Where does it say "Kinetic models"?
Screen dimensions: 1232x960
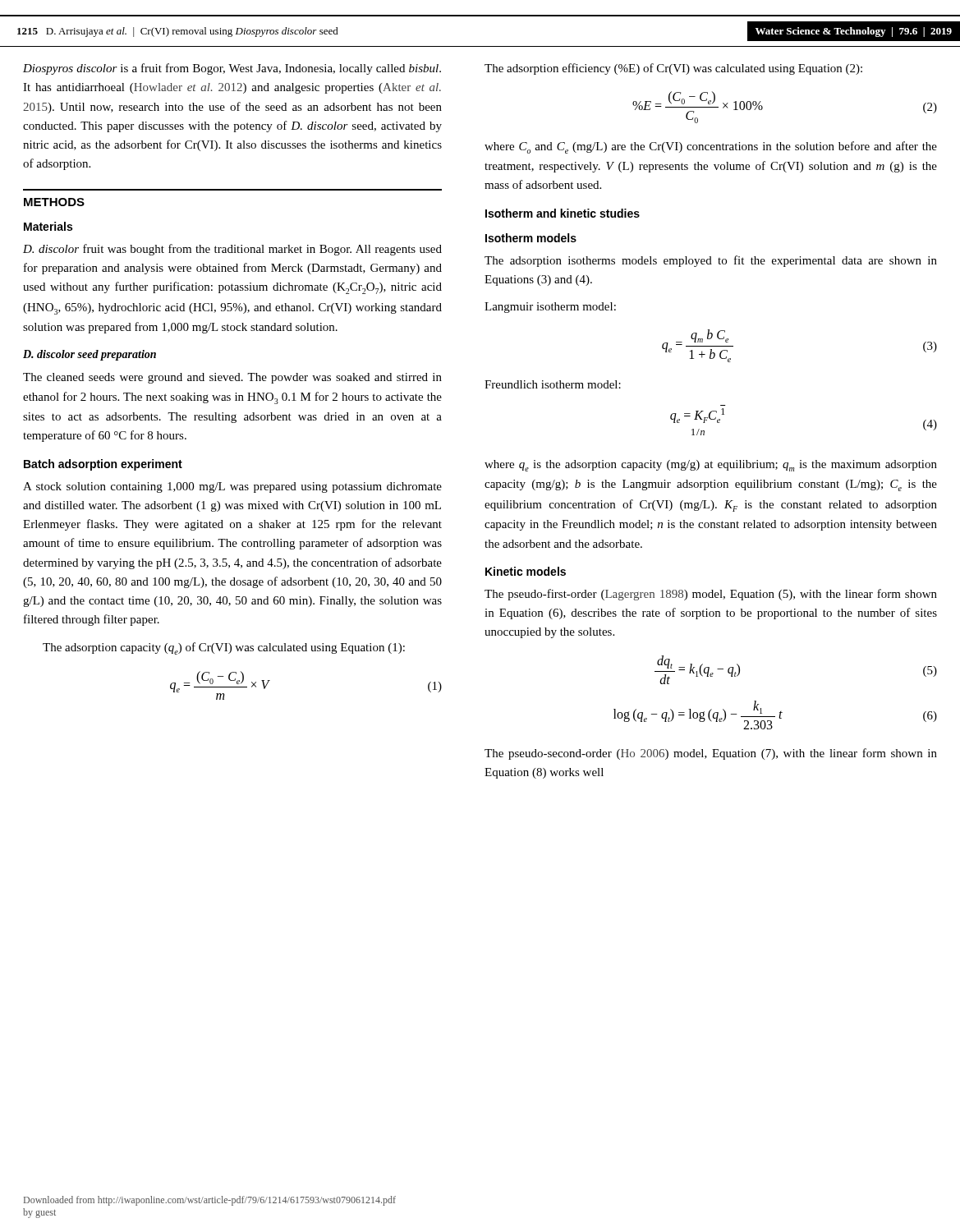pyautogui.click(x=525, y=572)
